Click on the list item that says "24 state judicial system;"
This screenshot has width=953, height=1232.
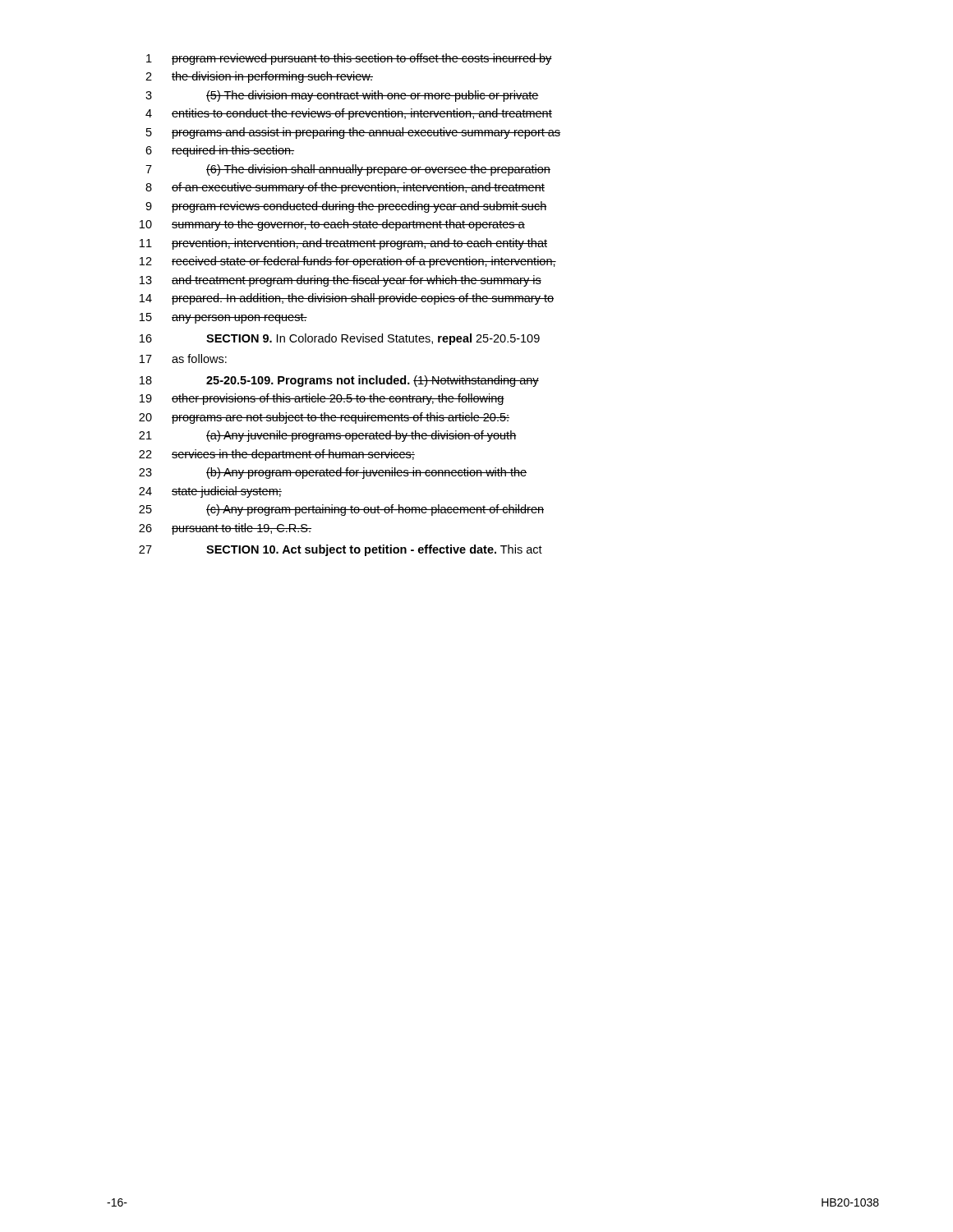click(x=210, y=492)
